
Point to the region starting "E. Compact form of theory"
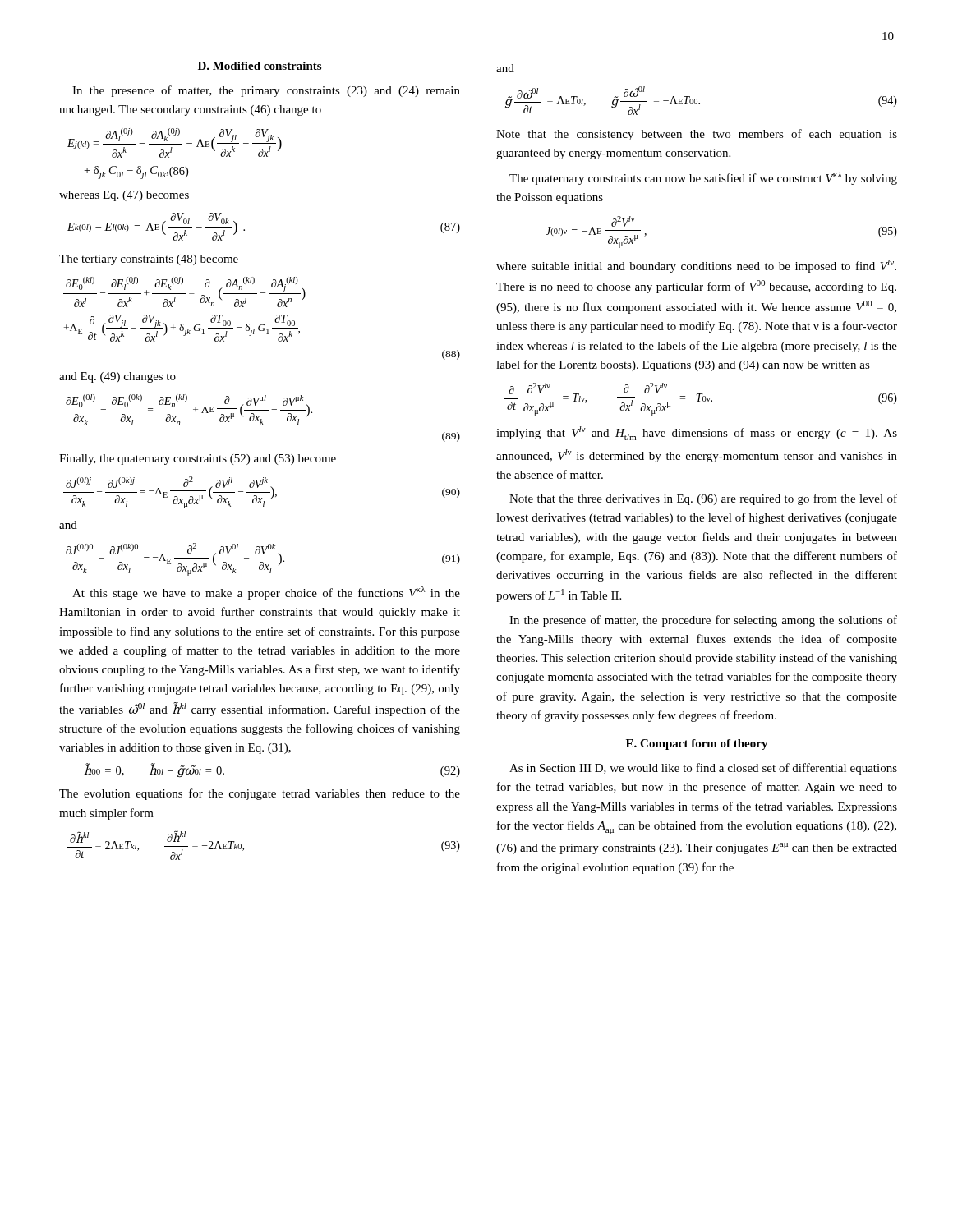pyautogui.click(x=697, y=743)
